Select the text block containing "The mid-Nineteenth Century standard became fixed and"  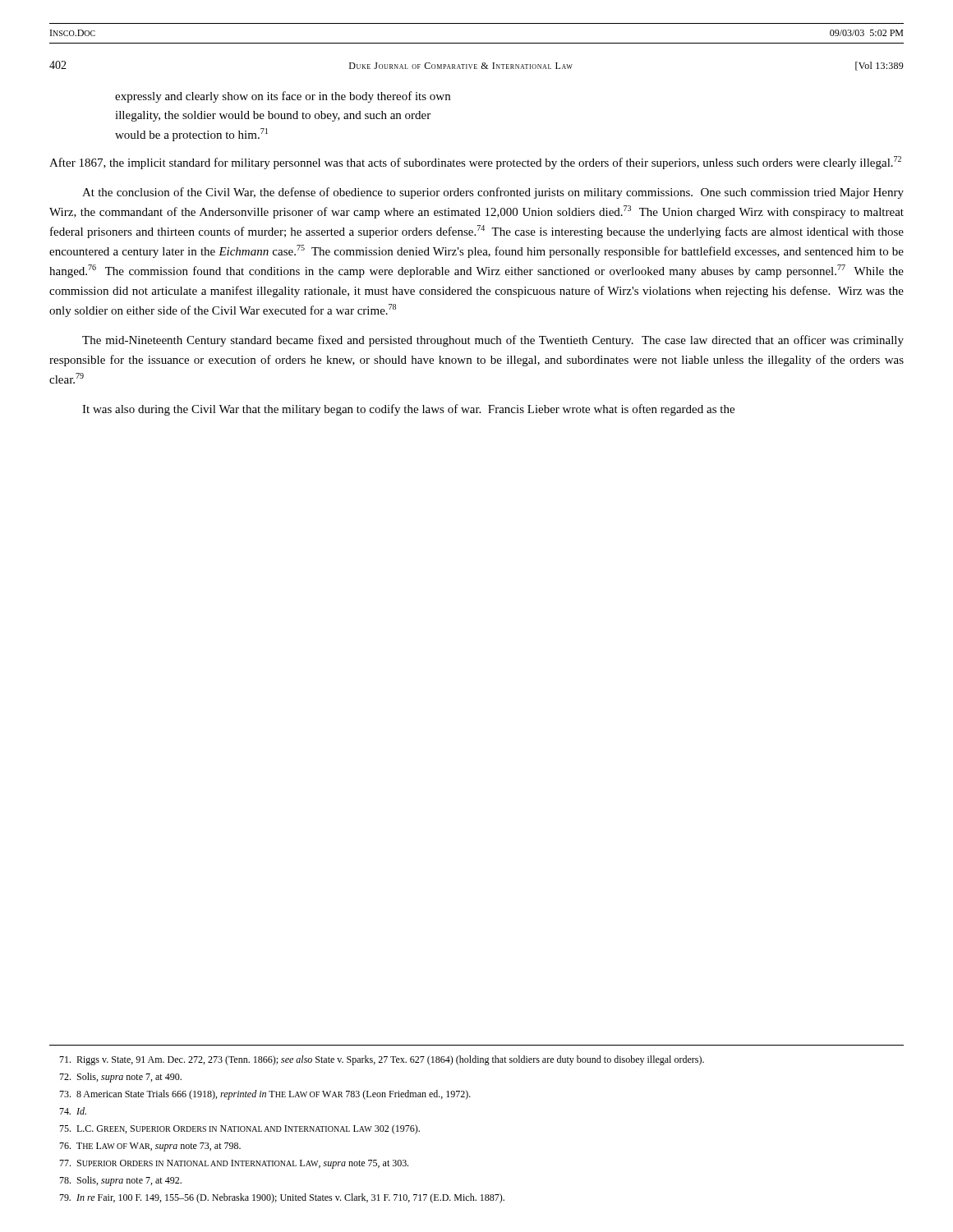(x=476, y=360)
